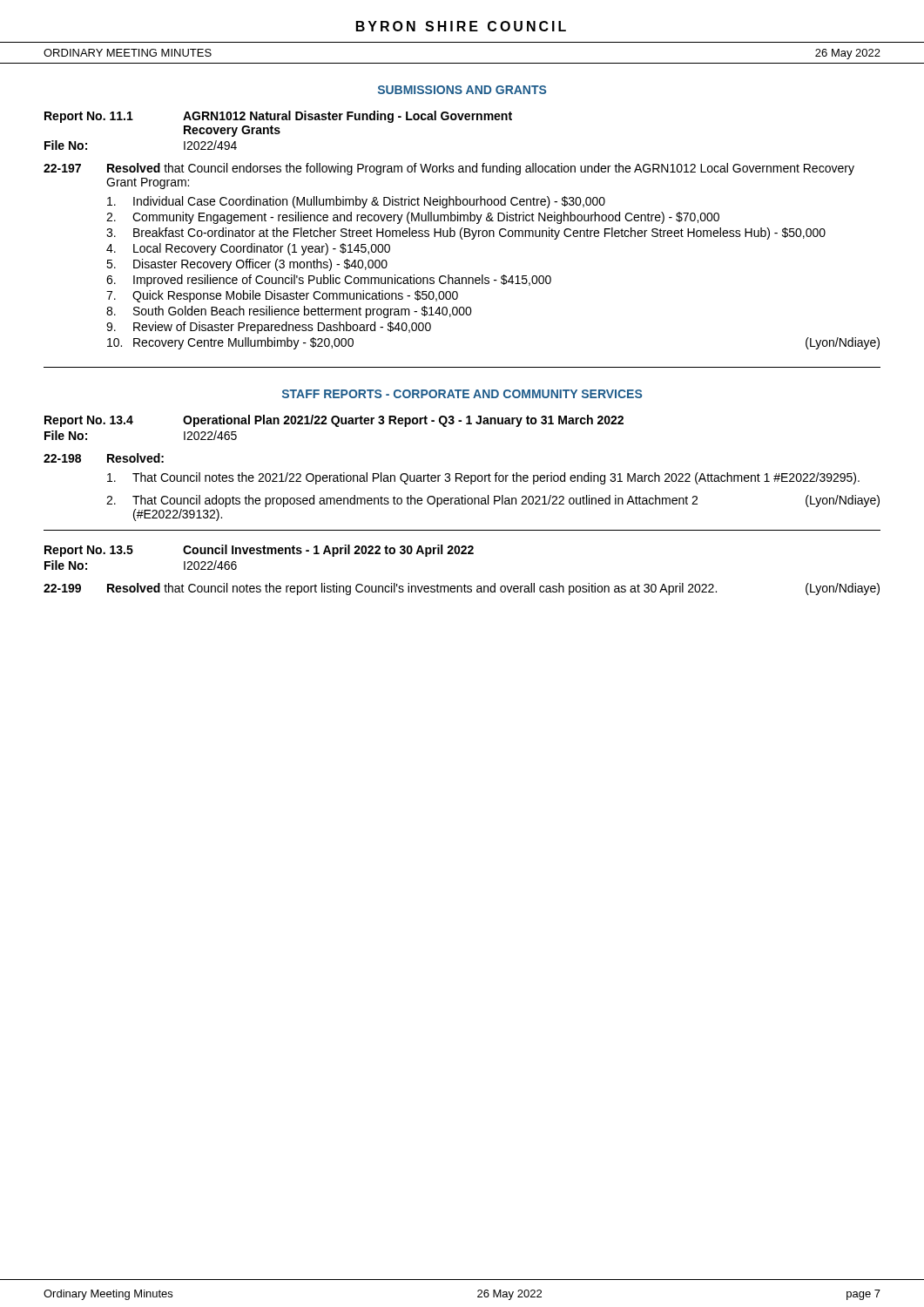
Task: Click on the section header that says "SUBMISSIONS AND GRANTS"
Action: [462, 90]
